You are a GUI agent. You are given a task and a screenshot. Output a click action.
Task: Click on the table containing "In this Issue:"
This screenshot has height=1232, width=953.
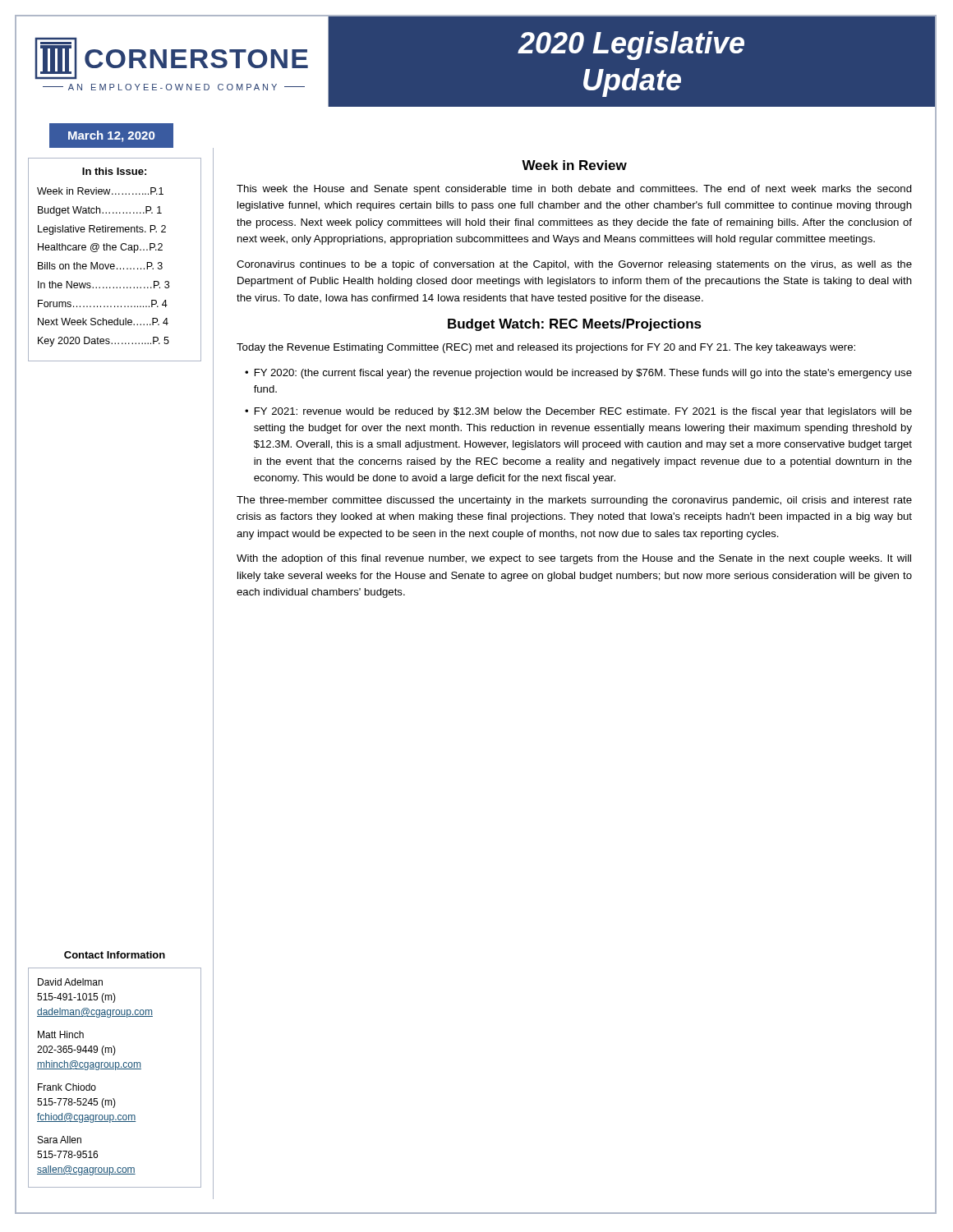coord(115,255)
